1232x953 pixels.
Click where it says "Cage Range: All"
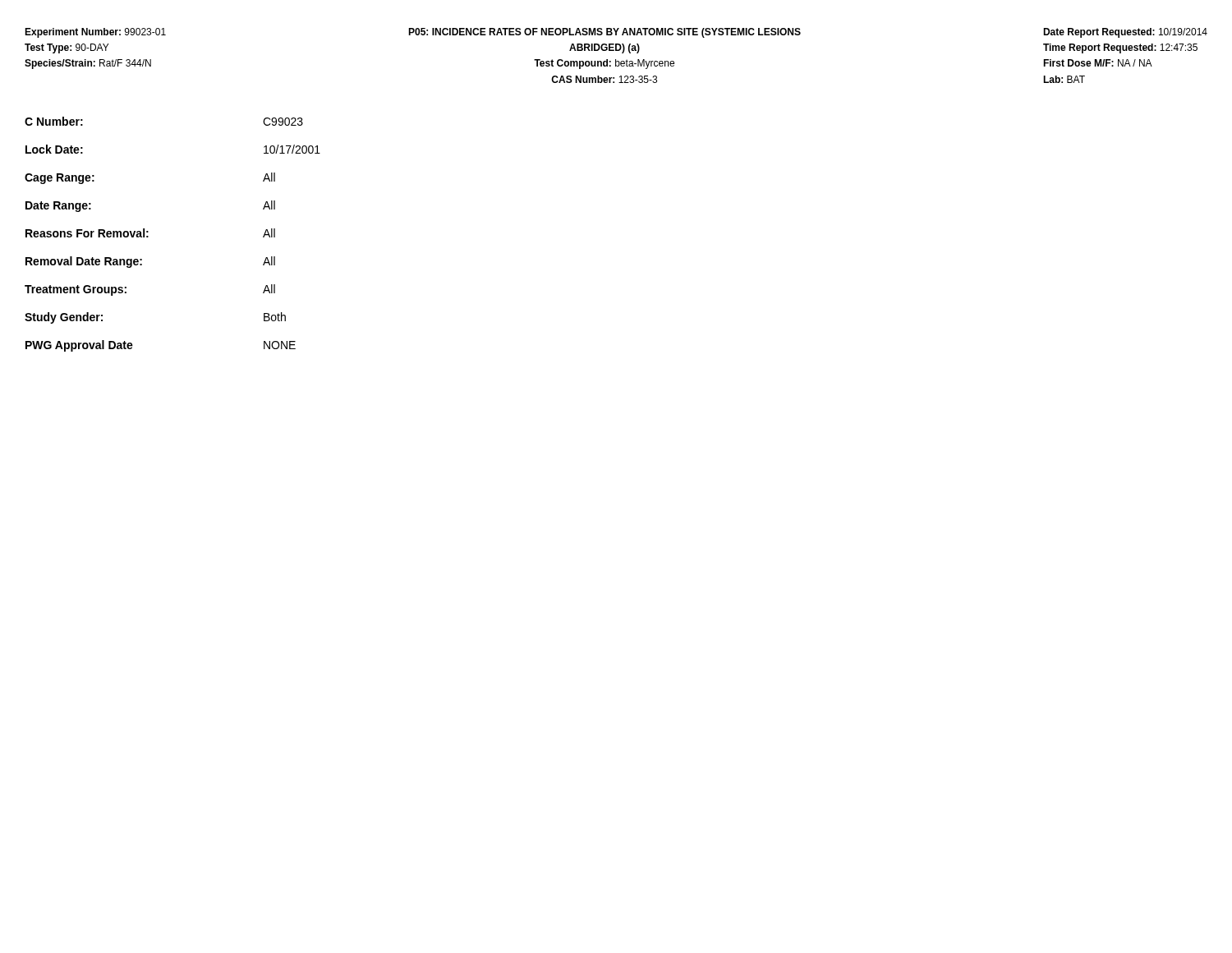(x=63, y=177)
